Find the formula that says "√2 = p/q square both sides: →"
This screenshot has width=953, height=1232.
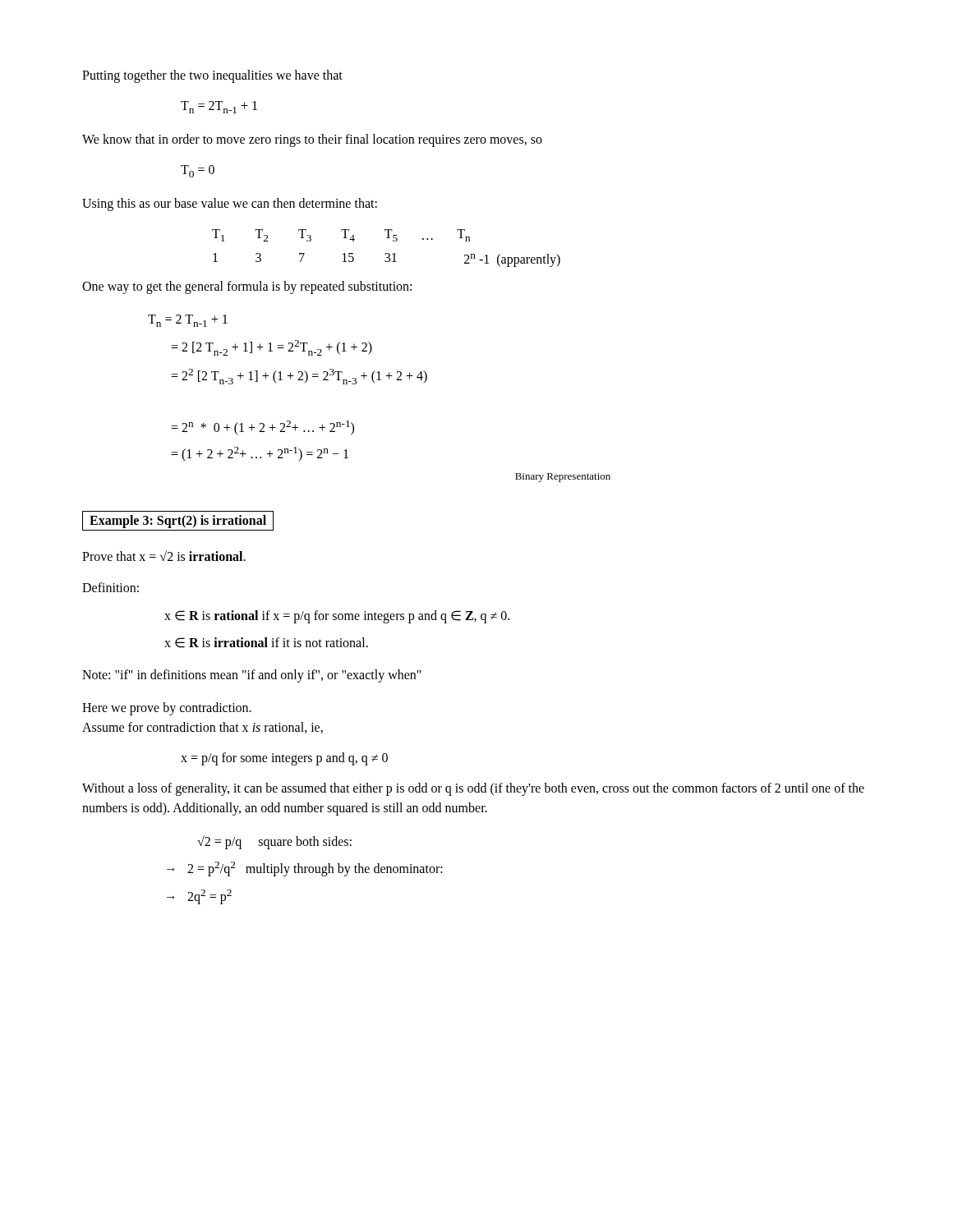tap(274, 842)
